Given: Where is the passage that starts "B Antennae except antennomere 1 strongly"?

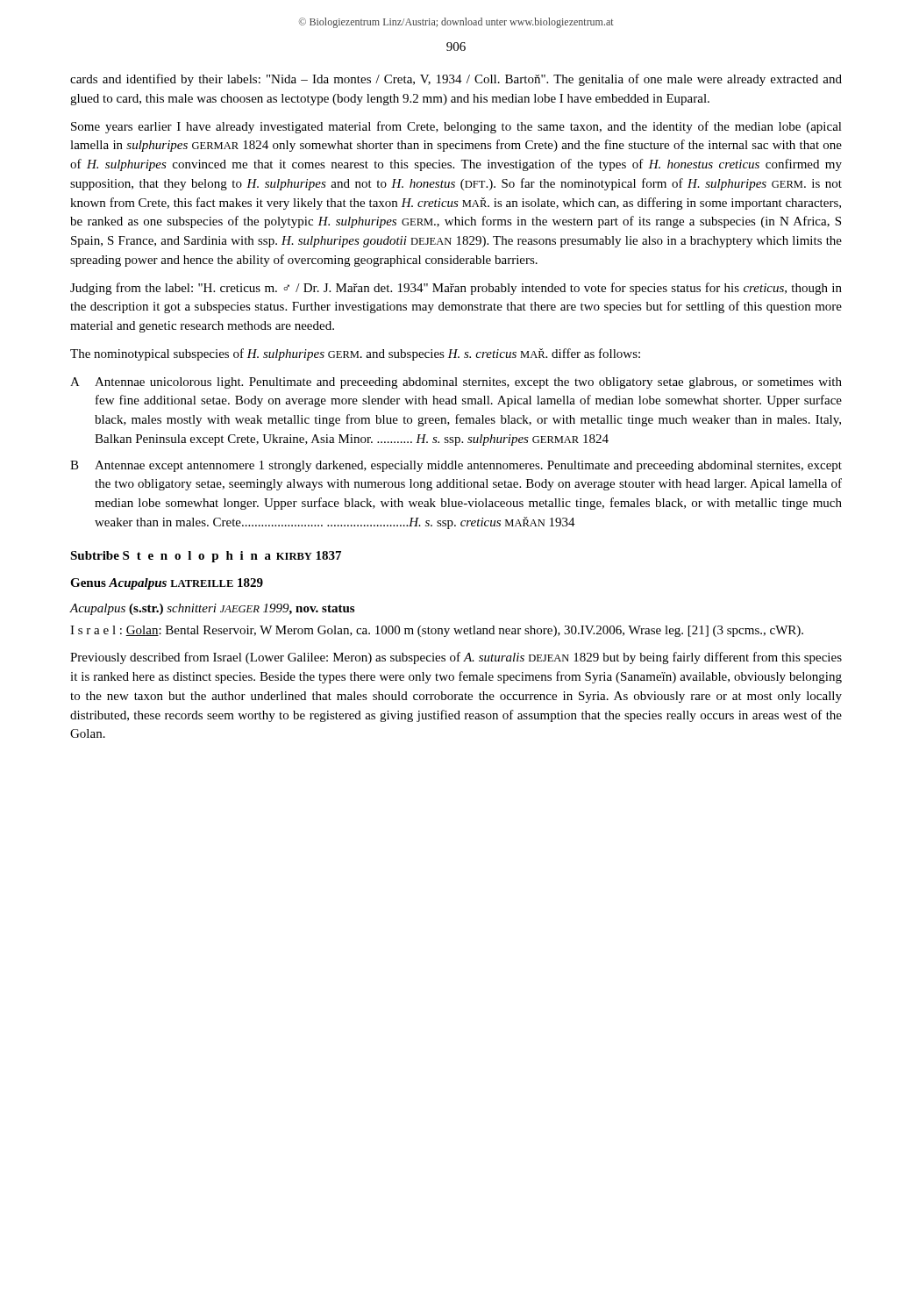Looking at the screenshot, I should [x=456, y=494].
